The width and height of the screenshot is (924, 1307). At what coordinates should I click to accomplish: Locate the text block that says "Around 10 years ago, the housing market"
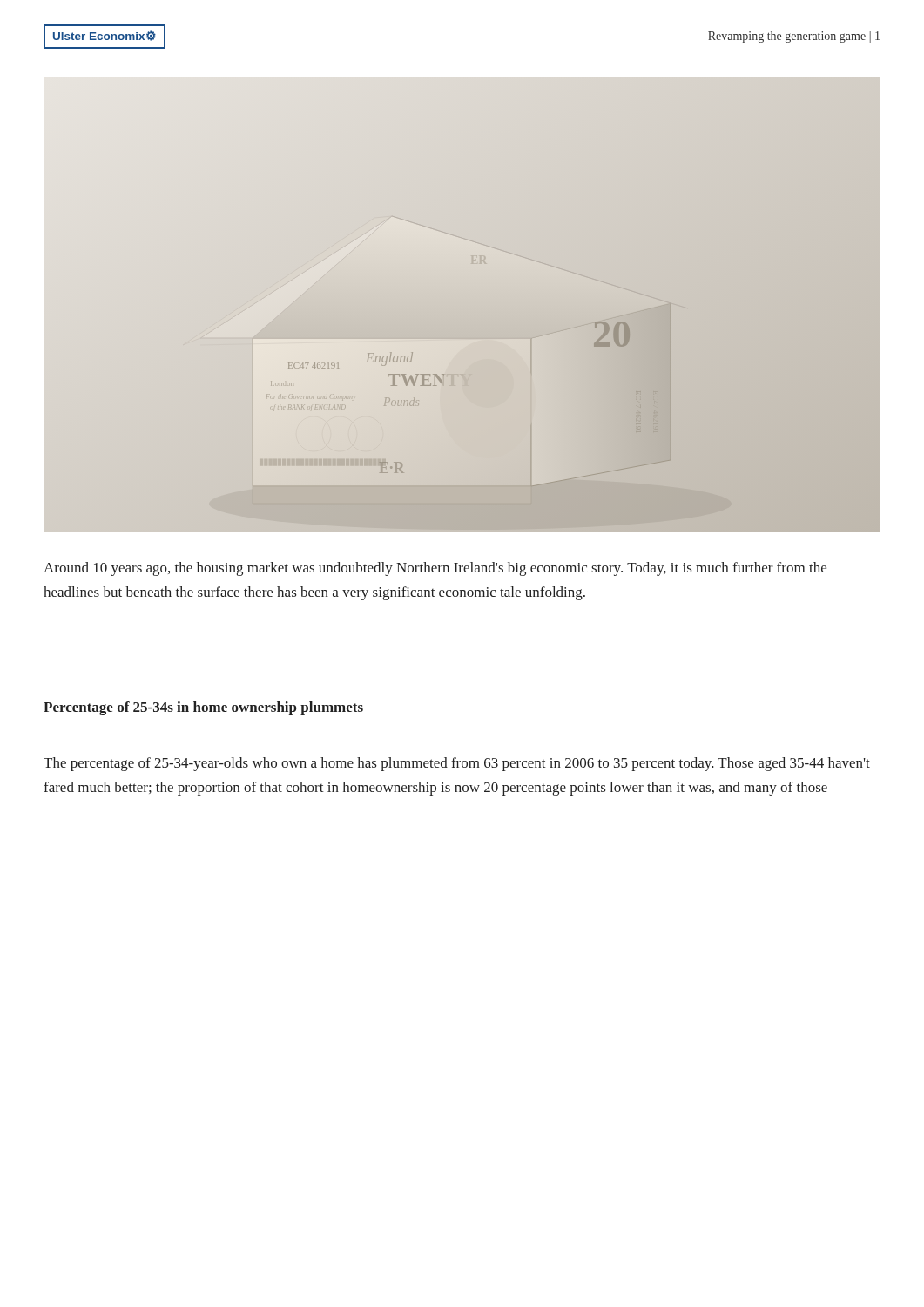click(x=435, y=580)
